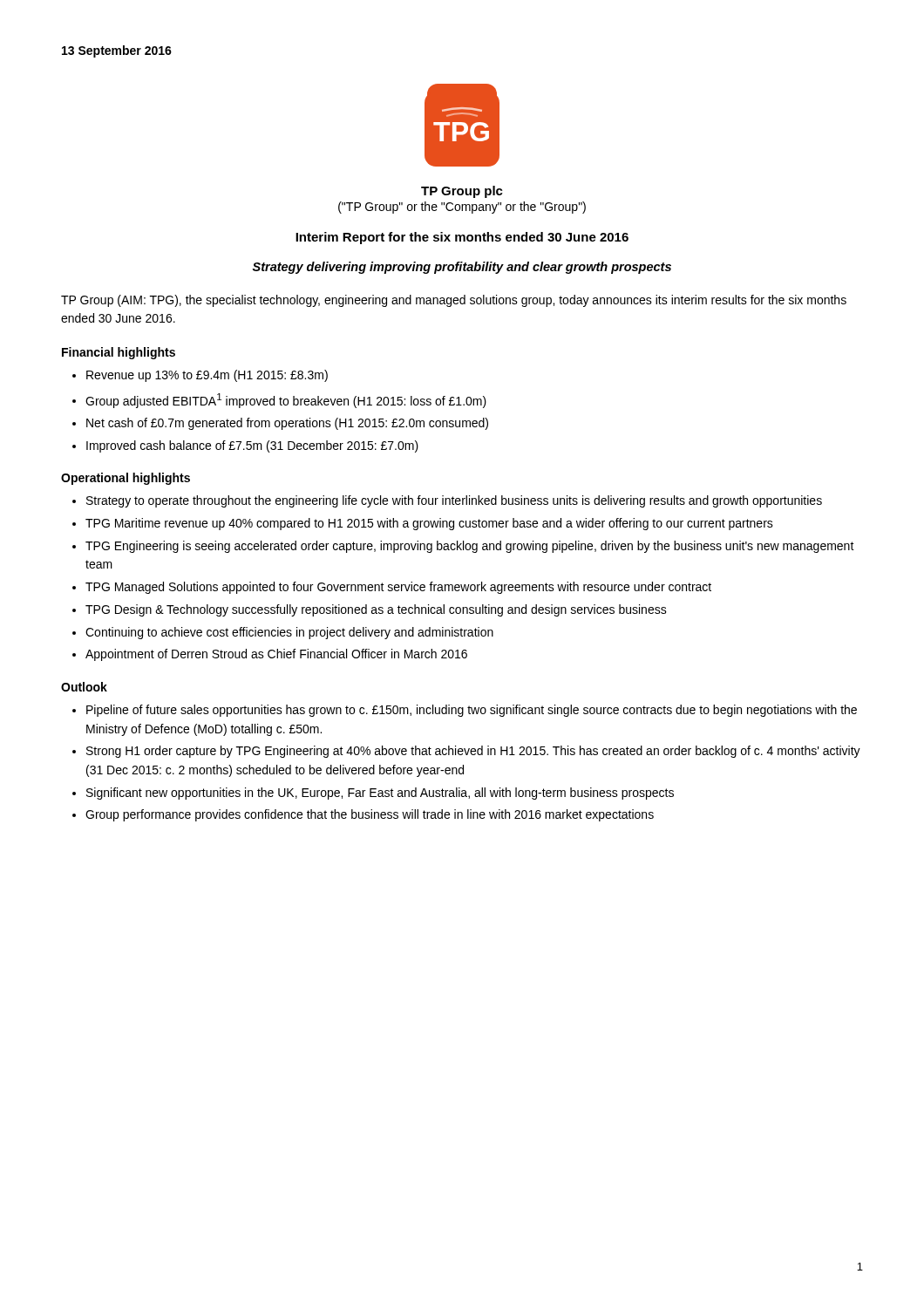Locate the text block starting "Strategy to operate throughout"
Viewport: 924px width, 1308px height.
click(454, 501)
